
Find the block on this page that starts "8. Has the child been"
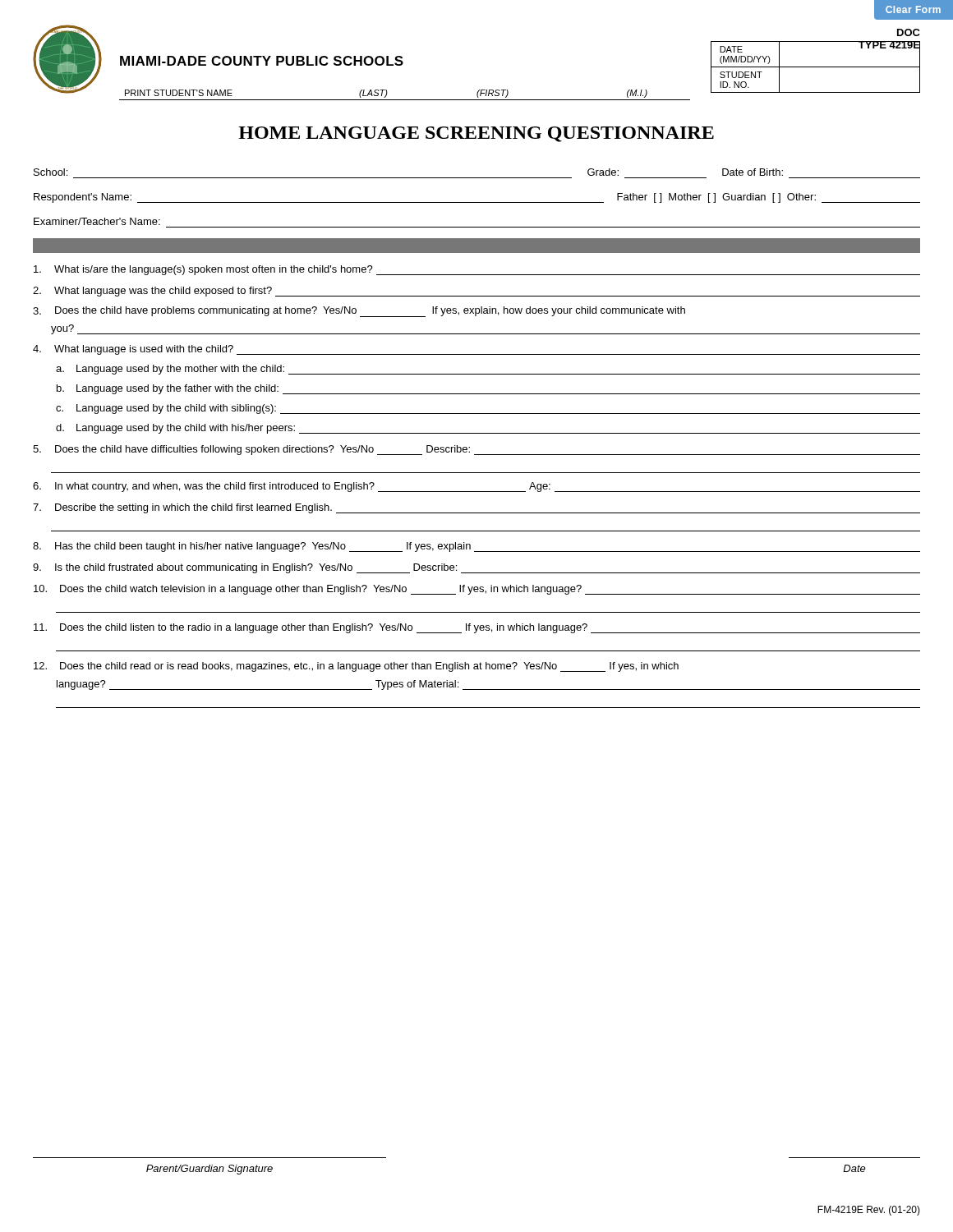476,545
